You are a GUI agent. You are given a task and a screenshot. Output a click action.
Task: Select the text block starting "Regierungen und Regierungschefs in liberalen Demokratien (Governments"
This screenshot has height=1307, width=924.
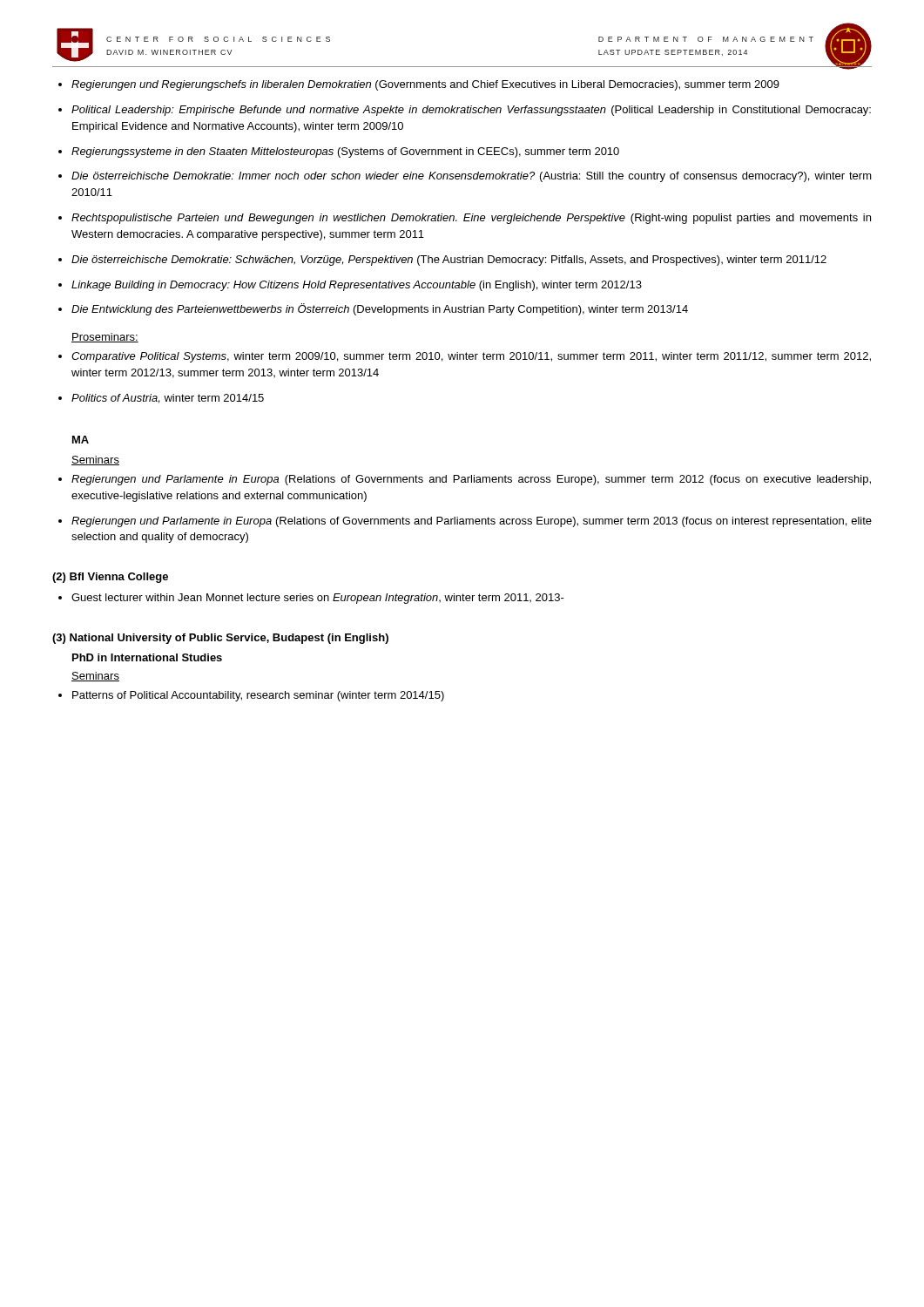tap(425, 84)
